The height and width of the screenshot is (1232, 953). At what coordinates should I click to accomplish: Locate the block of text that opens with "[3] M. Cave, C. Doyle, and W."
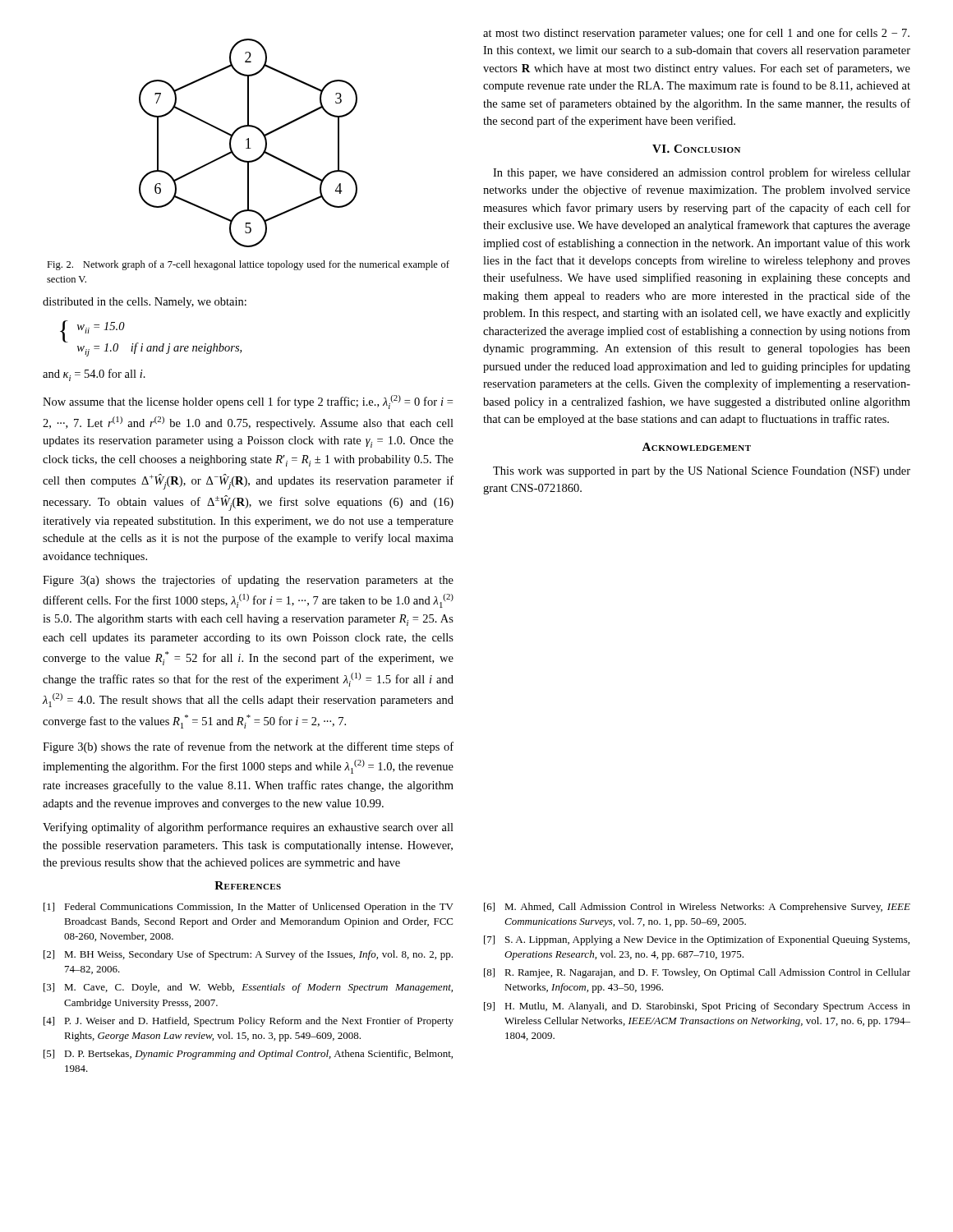tap(248, 995)
